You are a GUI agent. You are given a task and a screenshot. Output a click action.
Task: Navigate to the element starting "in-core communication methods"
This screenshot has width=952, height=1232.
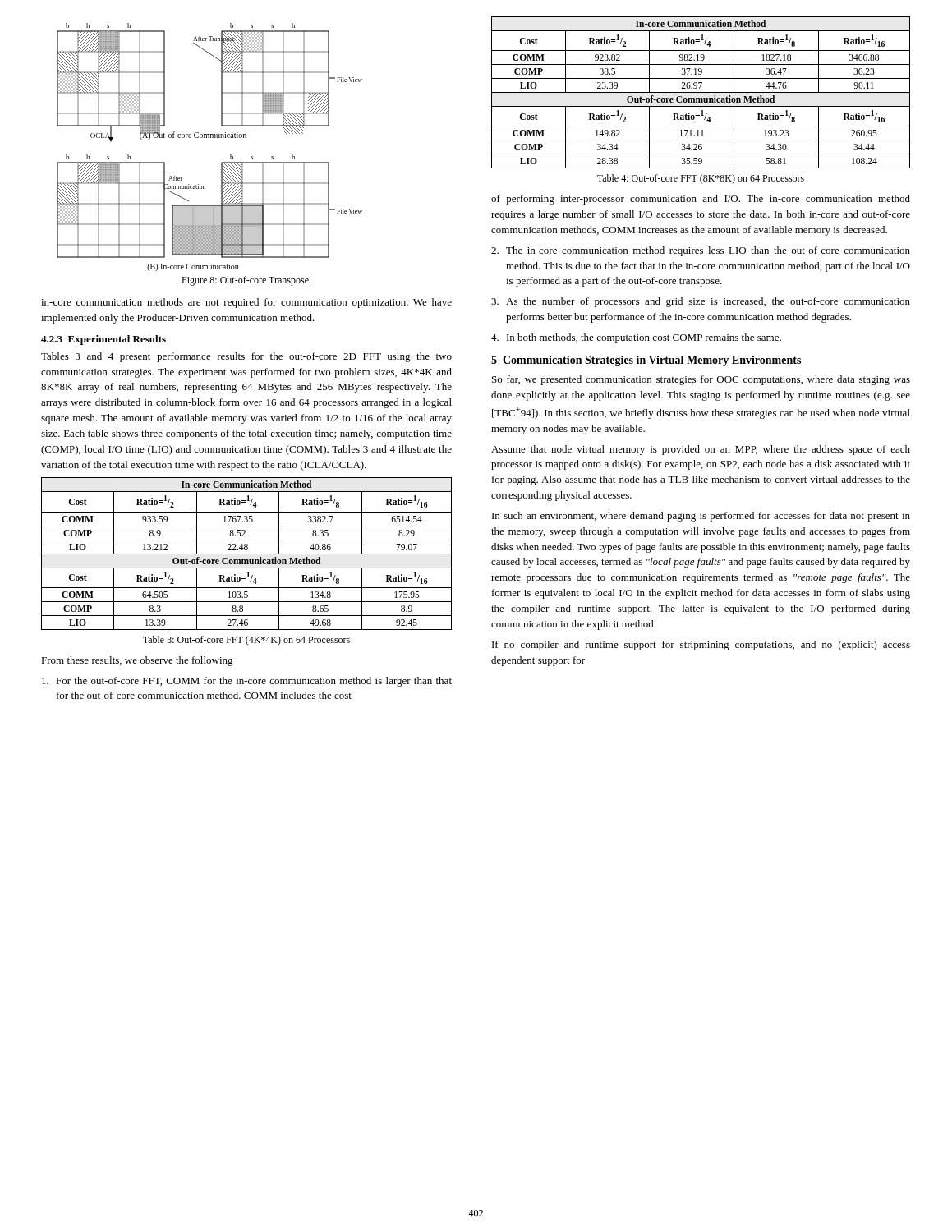point(246,310)
